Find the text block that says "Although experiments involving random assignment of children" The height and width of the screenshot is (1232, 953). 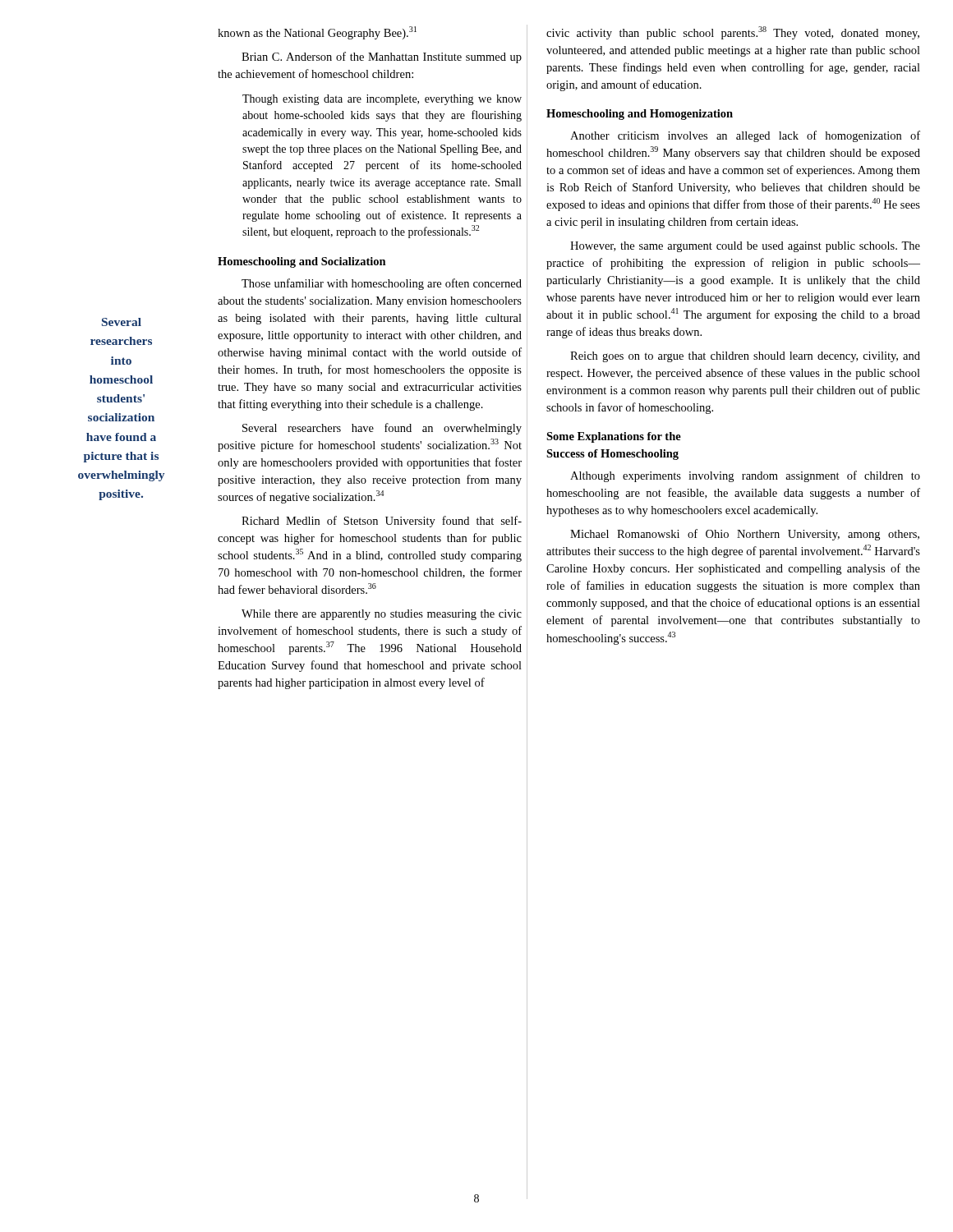click(733, 493)
